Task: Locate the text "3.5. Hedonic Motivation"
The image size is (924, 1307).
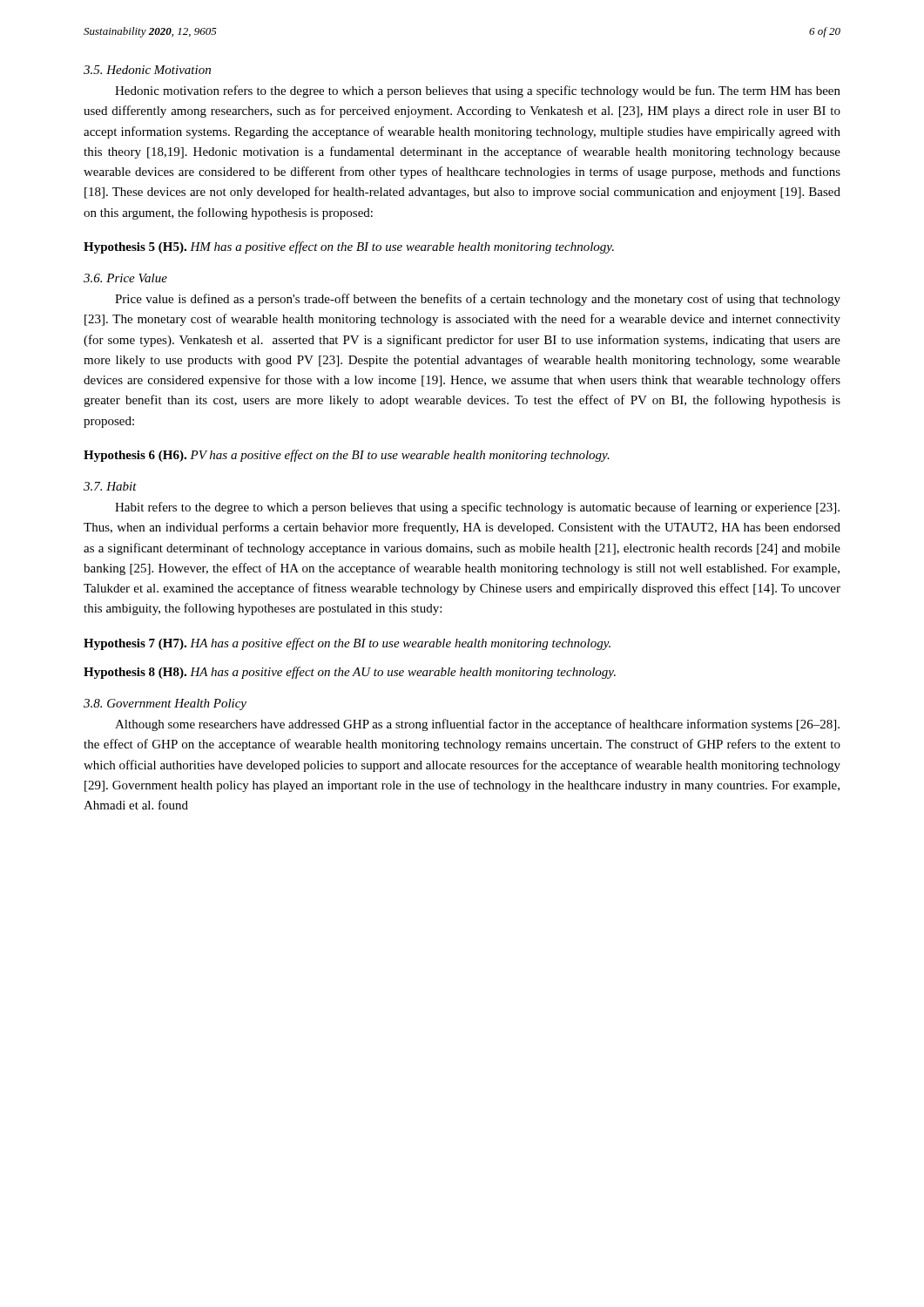Action: coord(147,70)
